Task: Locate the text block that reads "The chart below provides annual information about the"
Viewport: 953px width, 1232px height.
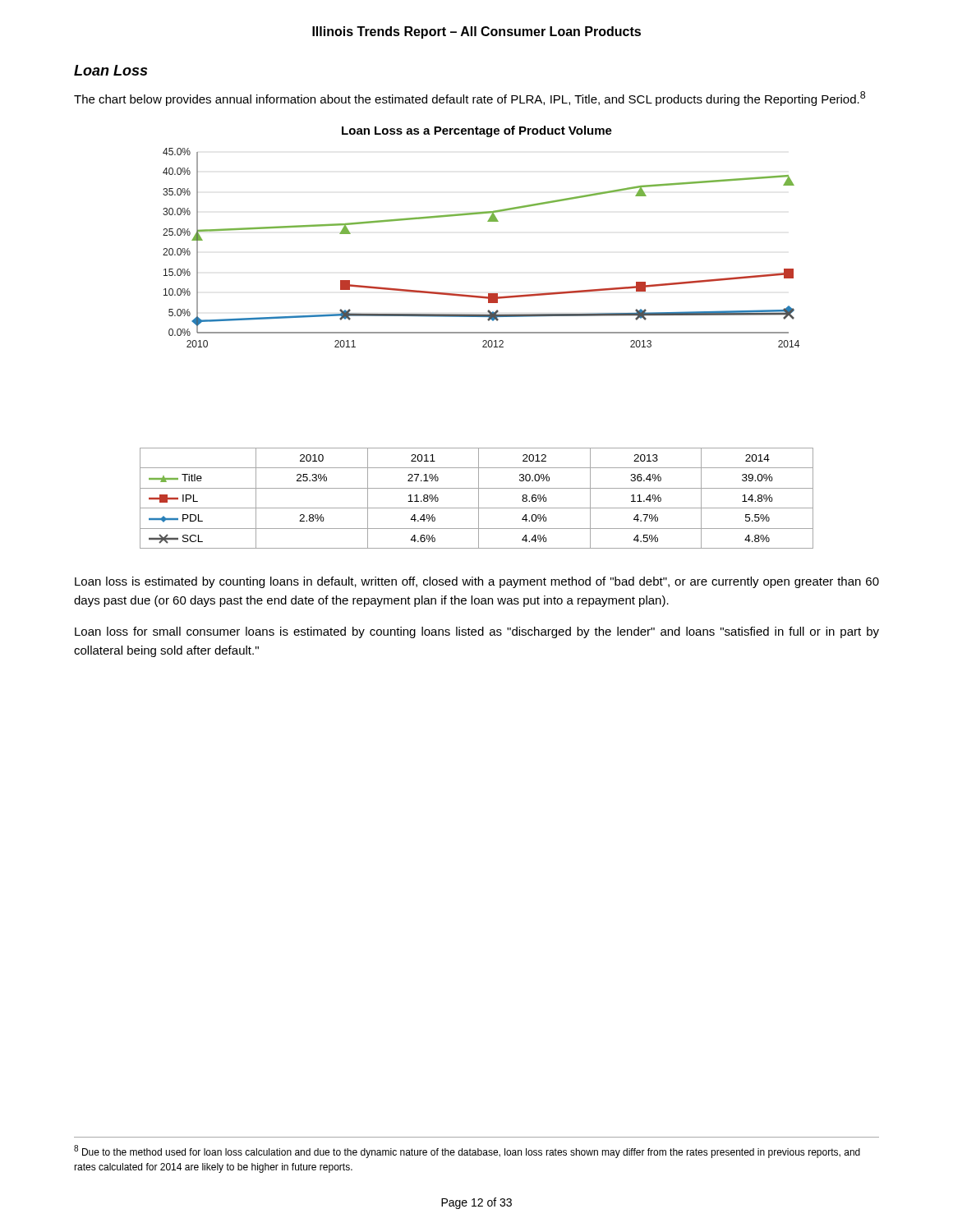Action: tap(470, 98)
